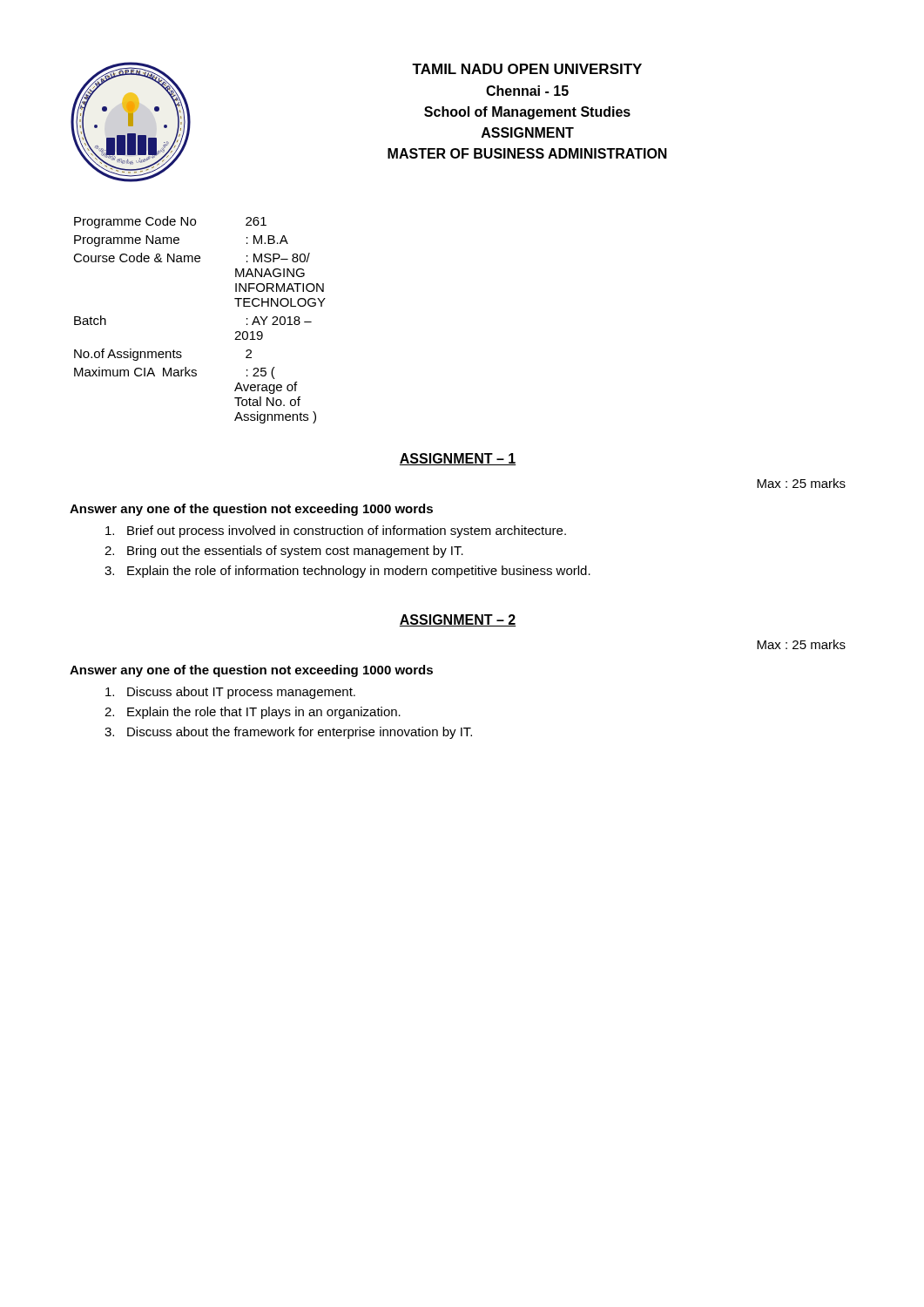
Task: Select the table
Action: (459, 318)
